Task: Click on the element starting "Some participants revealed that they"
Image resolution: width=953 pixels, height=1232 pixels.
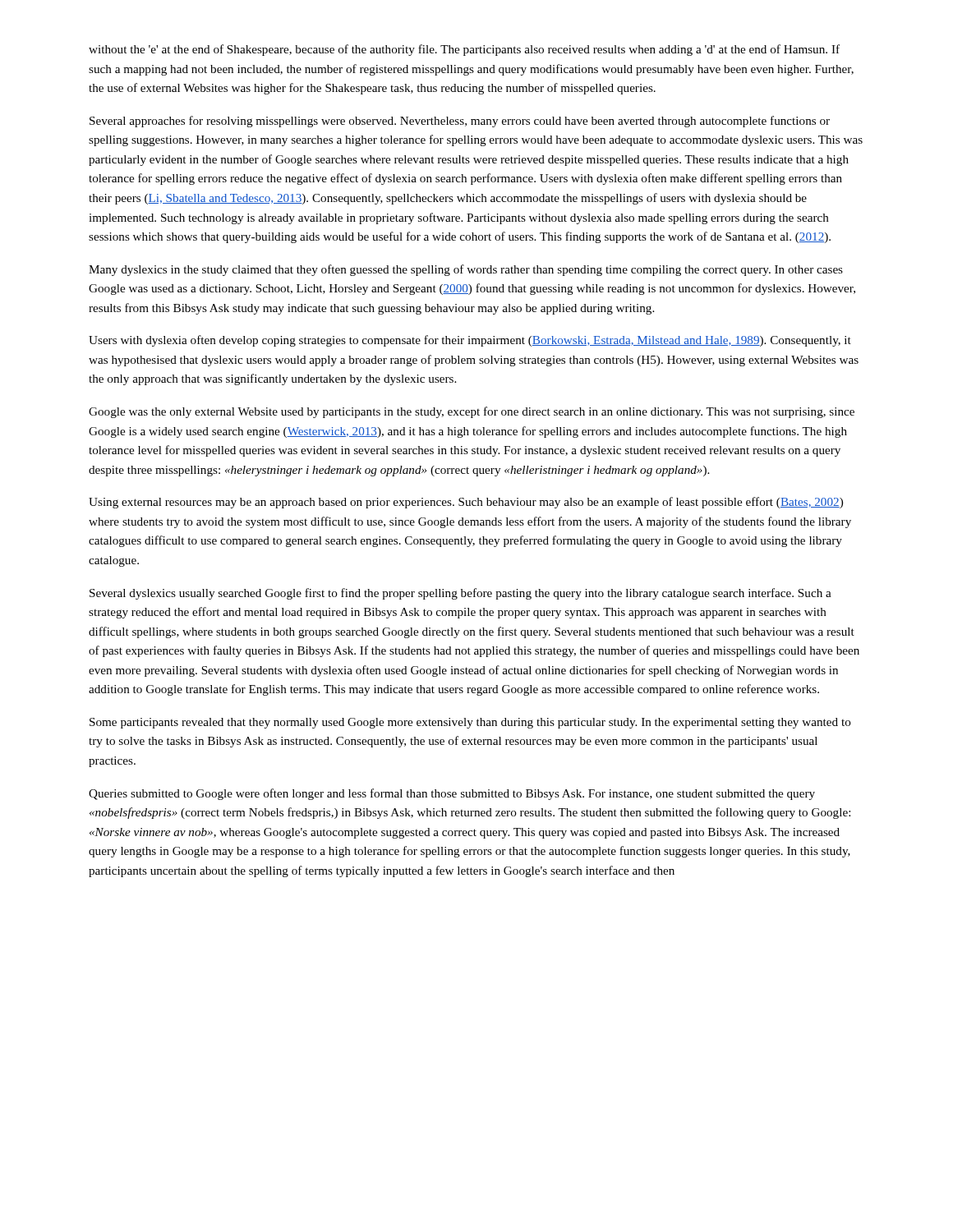Action: 470,741
